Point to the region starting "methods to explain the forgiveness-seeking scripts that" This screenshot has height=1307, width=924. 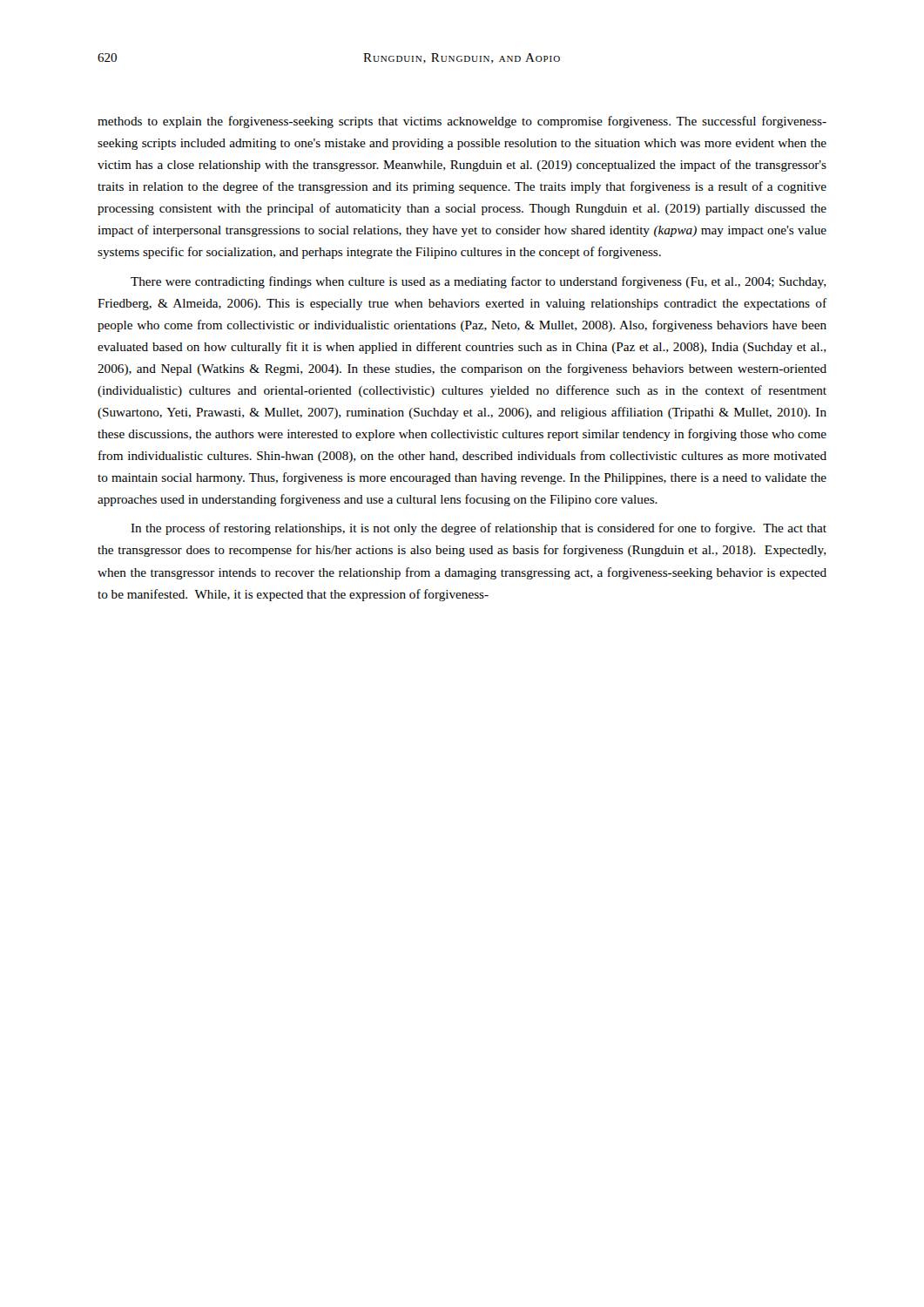[462, 186]
